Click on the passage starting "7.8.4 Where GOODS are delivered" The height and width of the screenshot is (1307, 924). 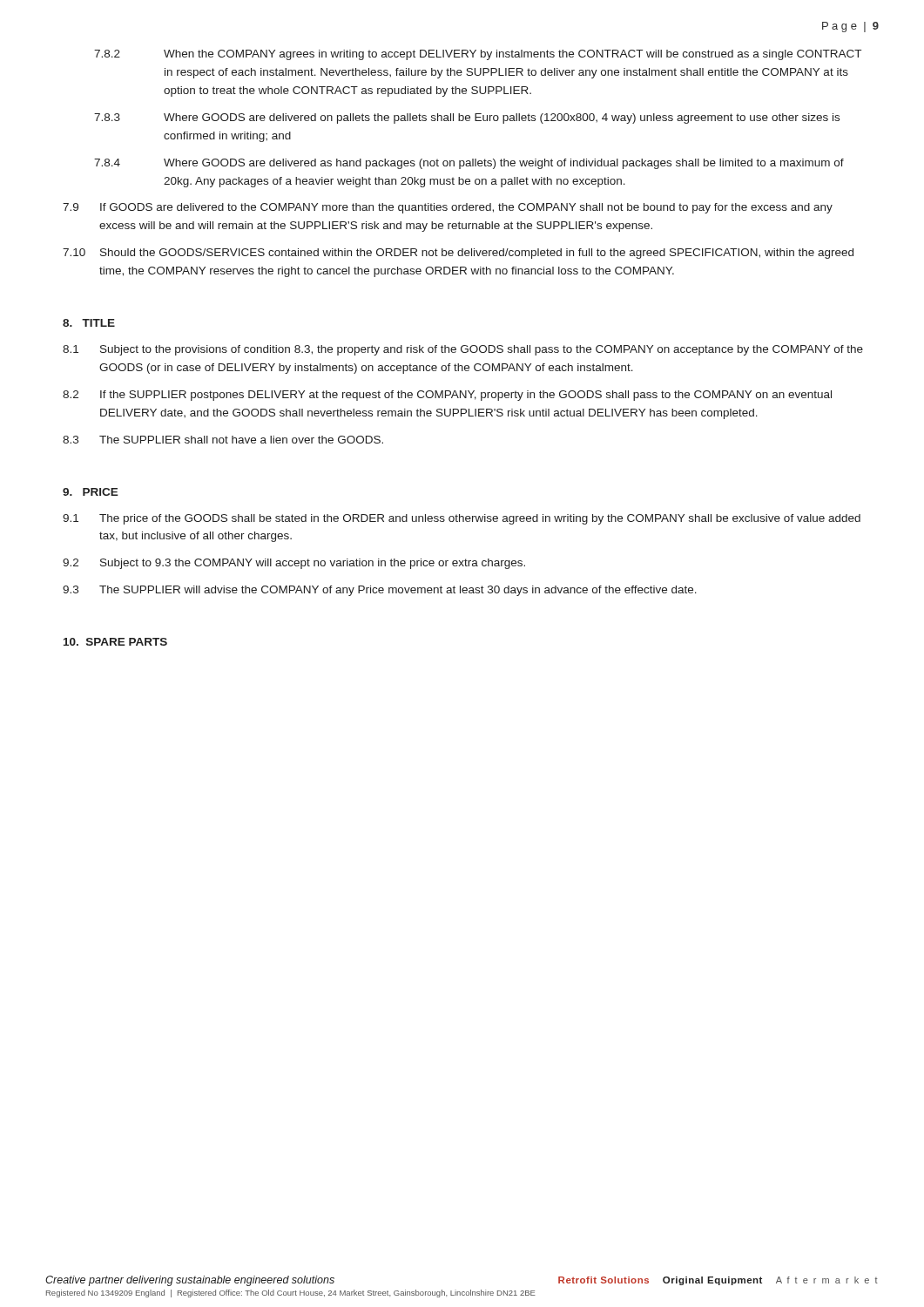tap(467, 172)
